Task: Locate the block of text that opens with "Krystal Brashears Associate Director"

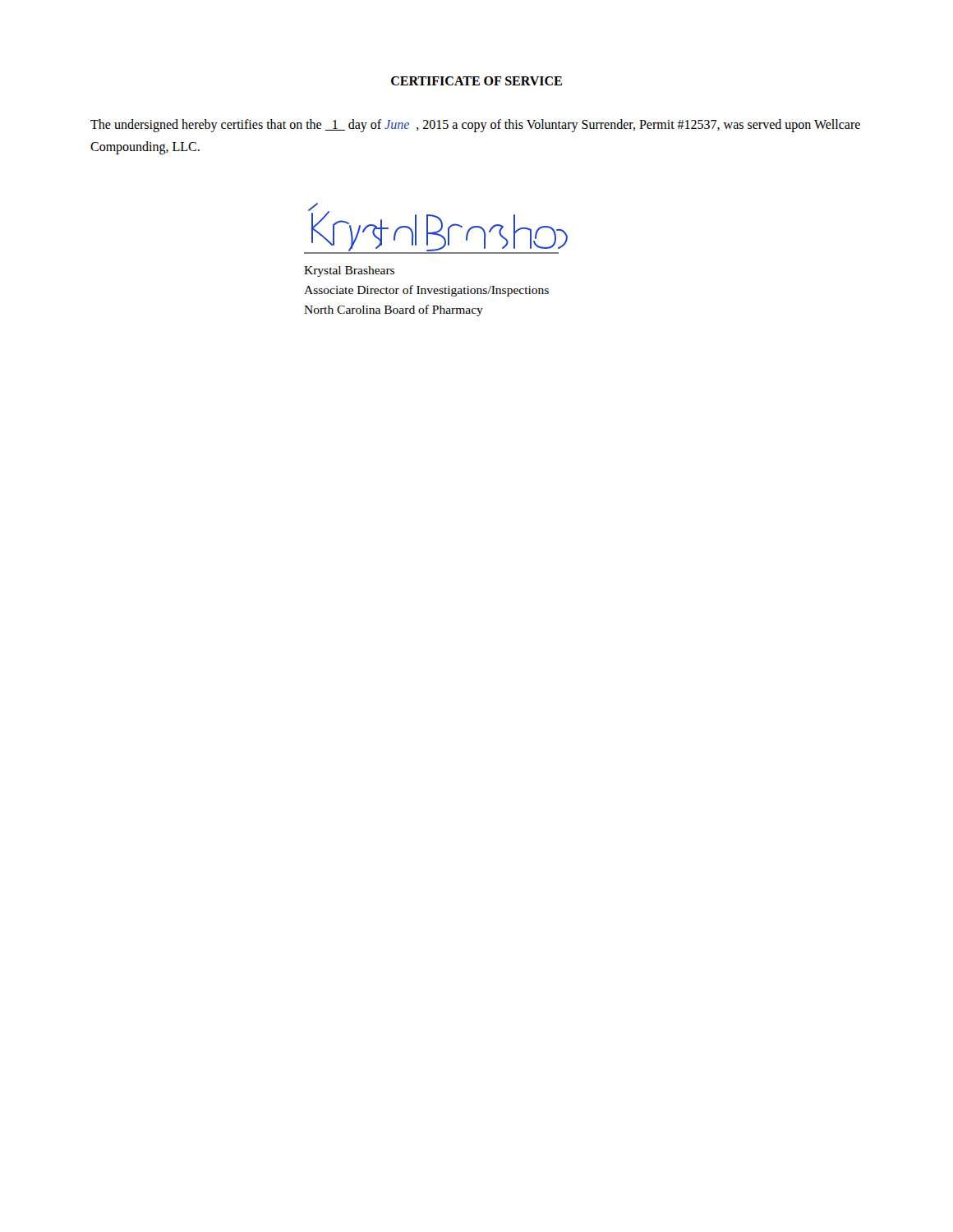Action: [427, 290]
